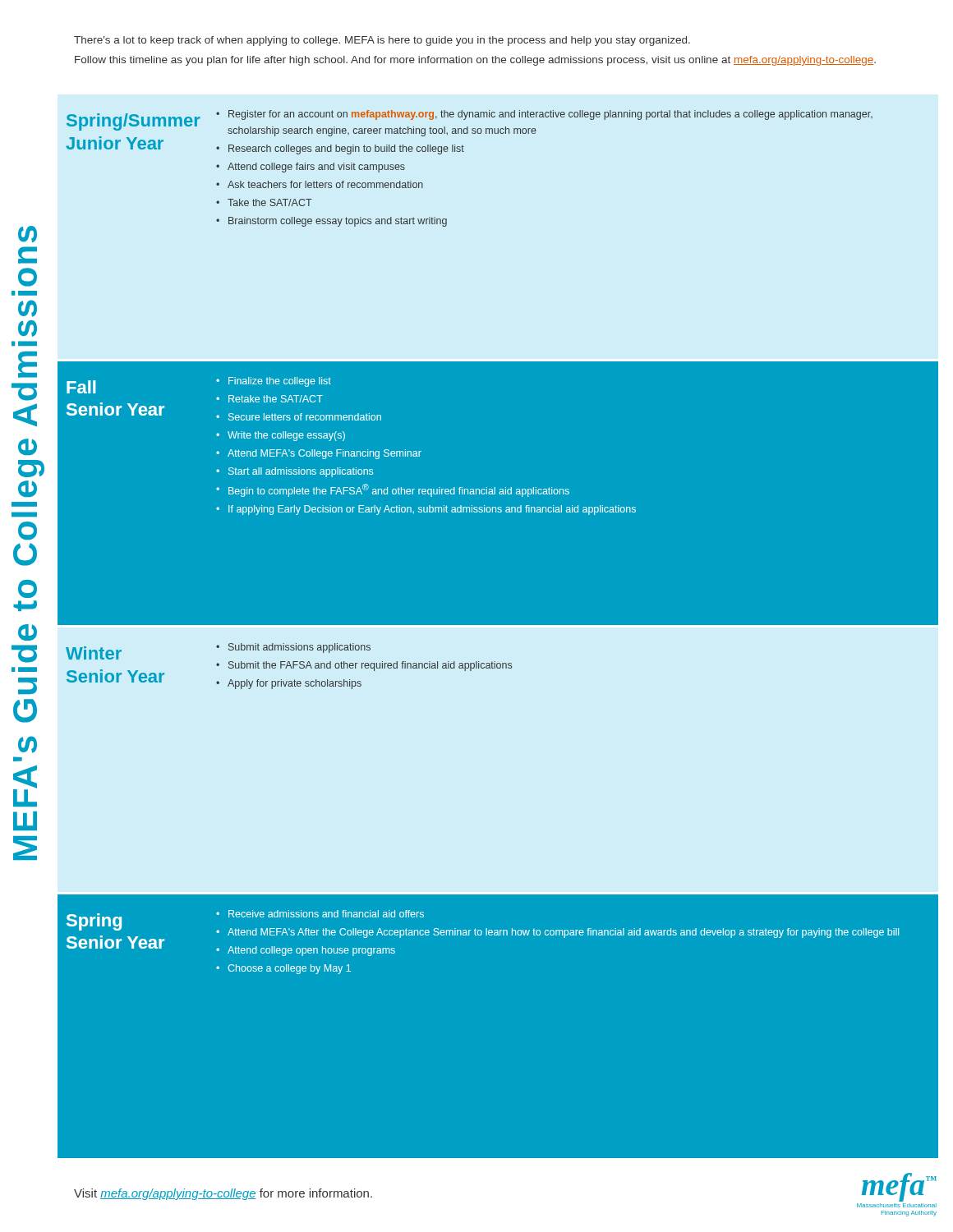Point to the block beginning "Register for an account on mefapathway.org, the dynamic"
The image size is (953, 1232).
pyautogui.click(x=550, y=122)
